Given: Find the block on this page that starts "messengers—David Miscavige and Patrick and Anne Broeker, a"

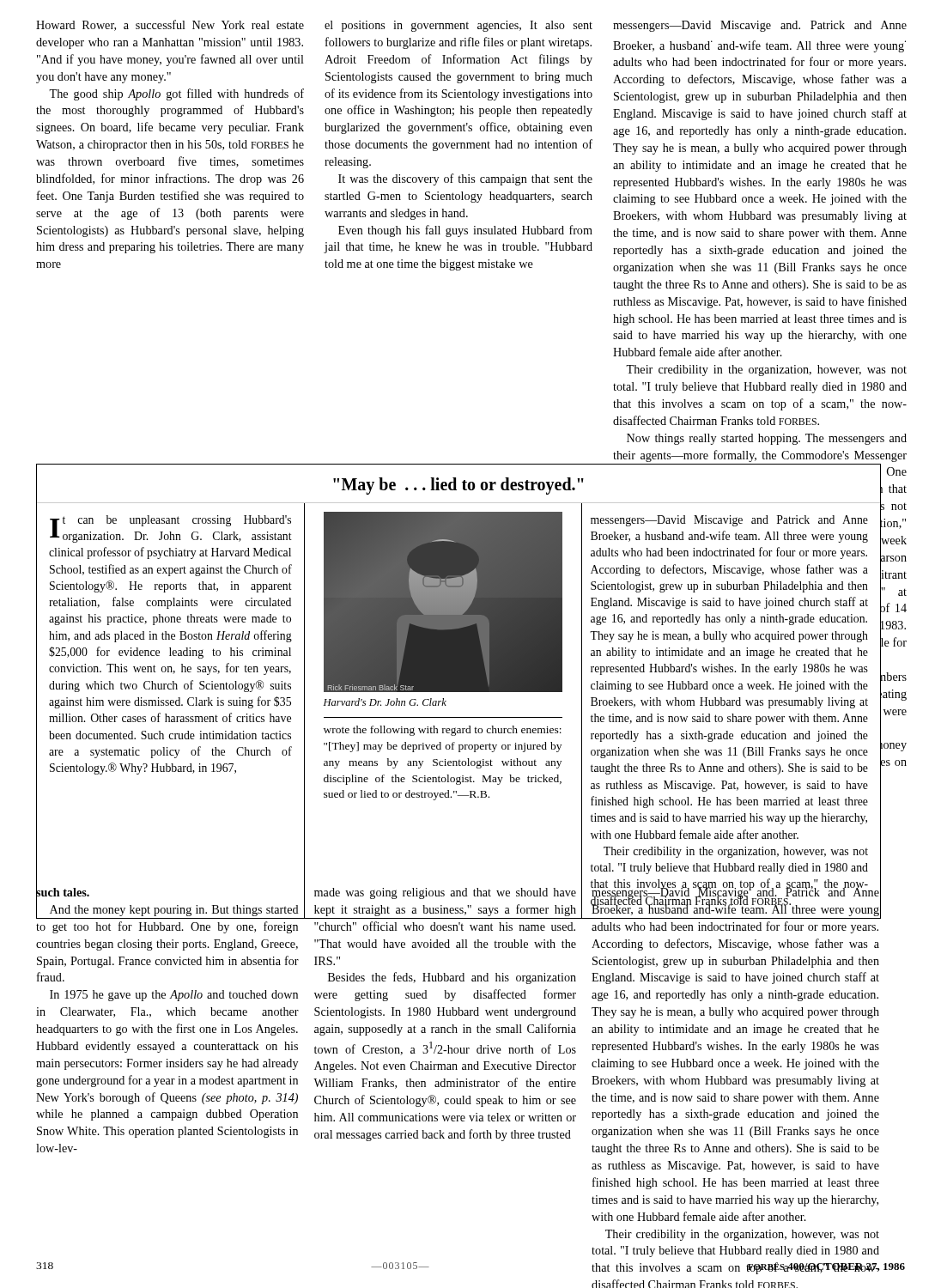Looking at the screenshot, I should (x=729, y=710).
